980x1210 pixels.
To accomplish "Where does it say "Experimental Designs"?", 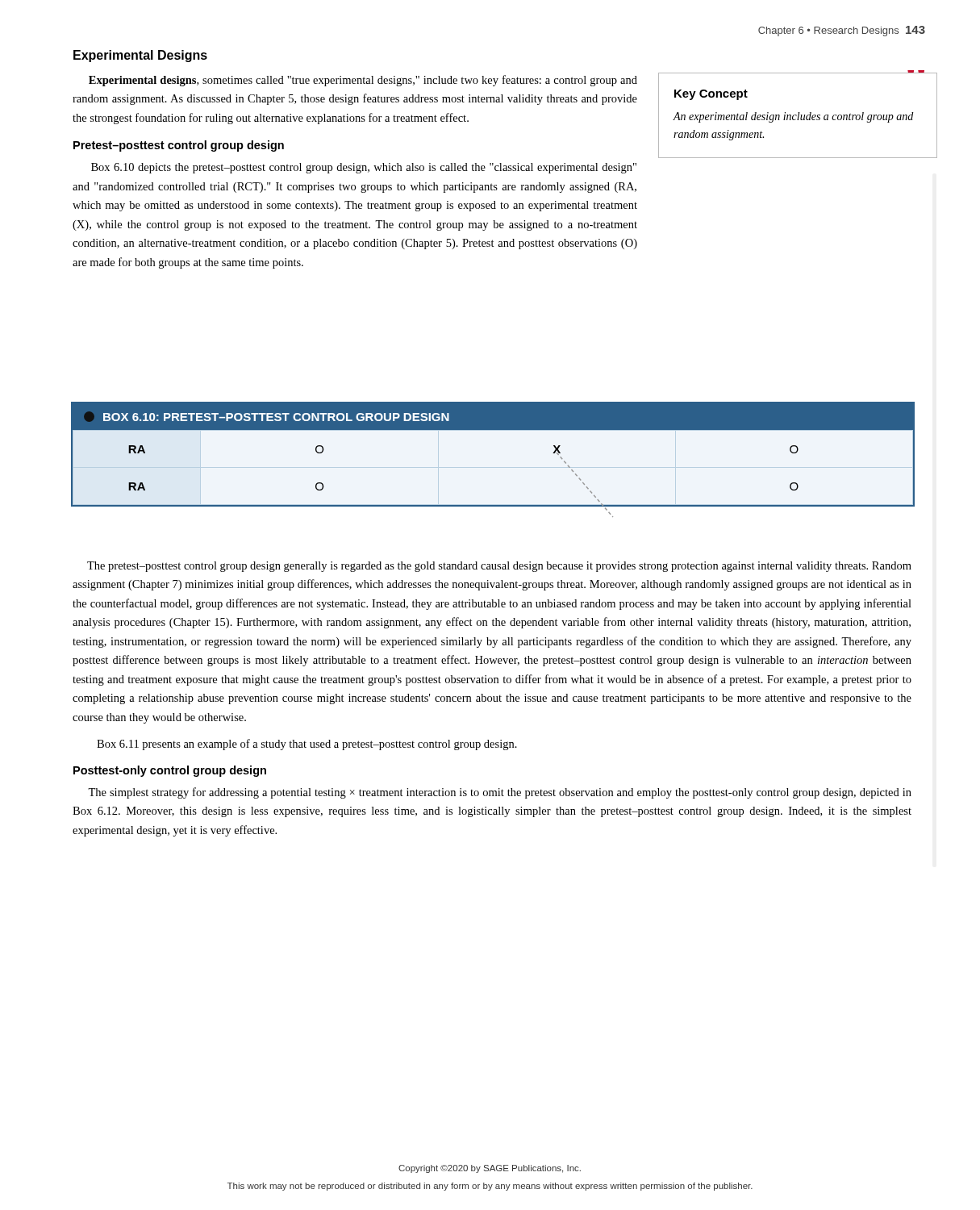I will click(x=140, y=55).
